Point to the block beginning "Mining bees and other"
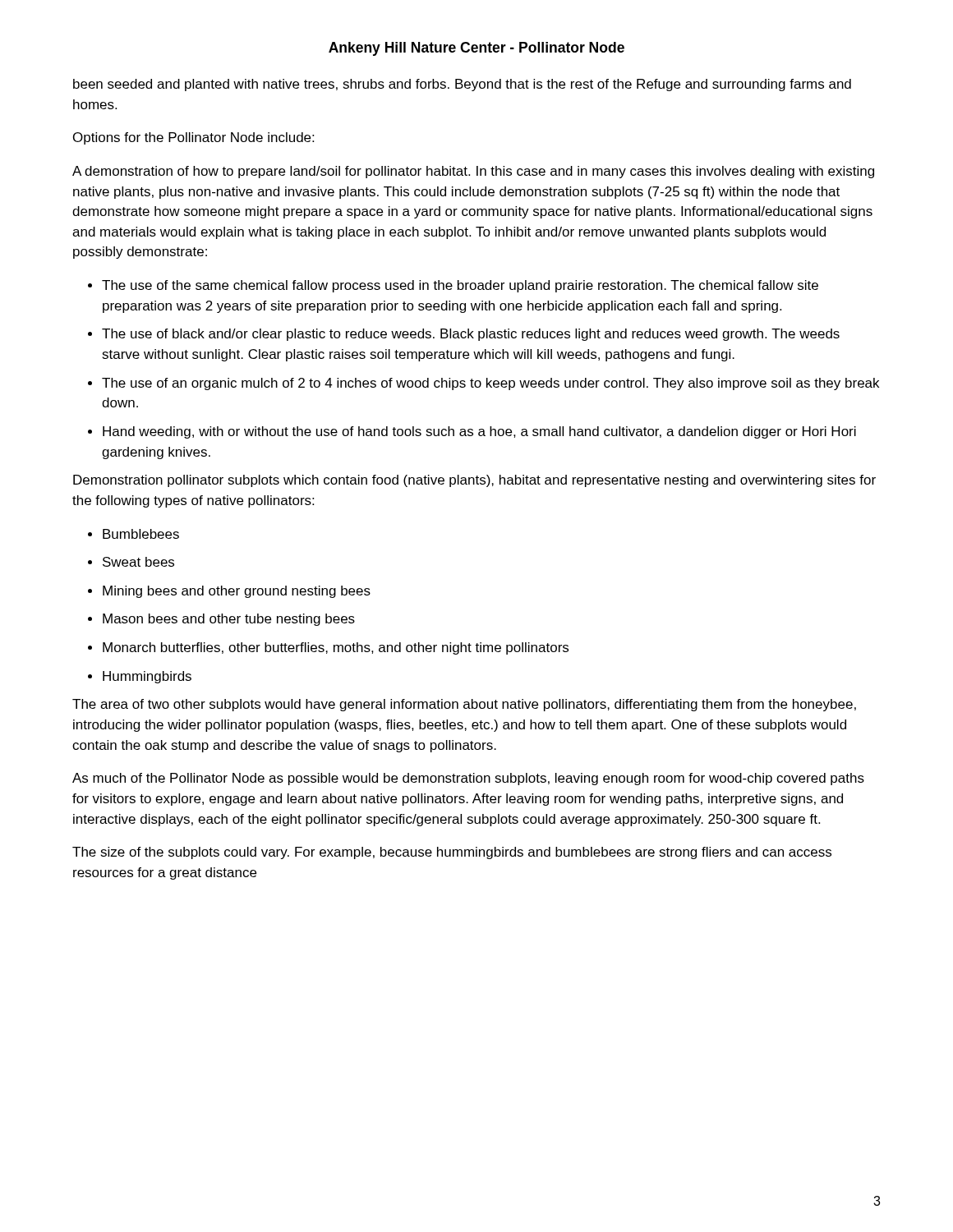The width and height of the screenshot is (953, 1232). (236, 591)
